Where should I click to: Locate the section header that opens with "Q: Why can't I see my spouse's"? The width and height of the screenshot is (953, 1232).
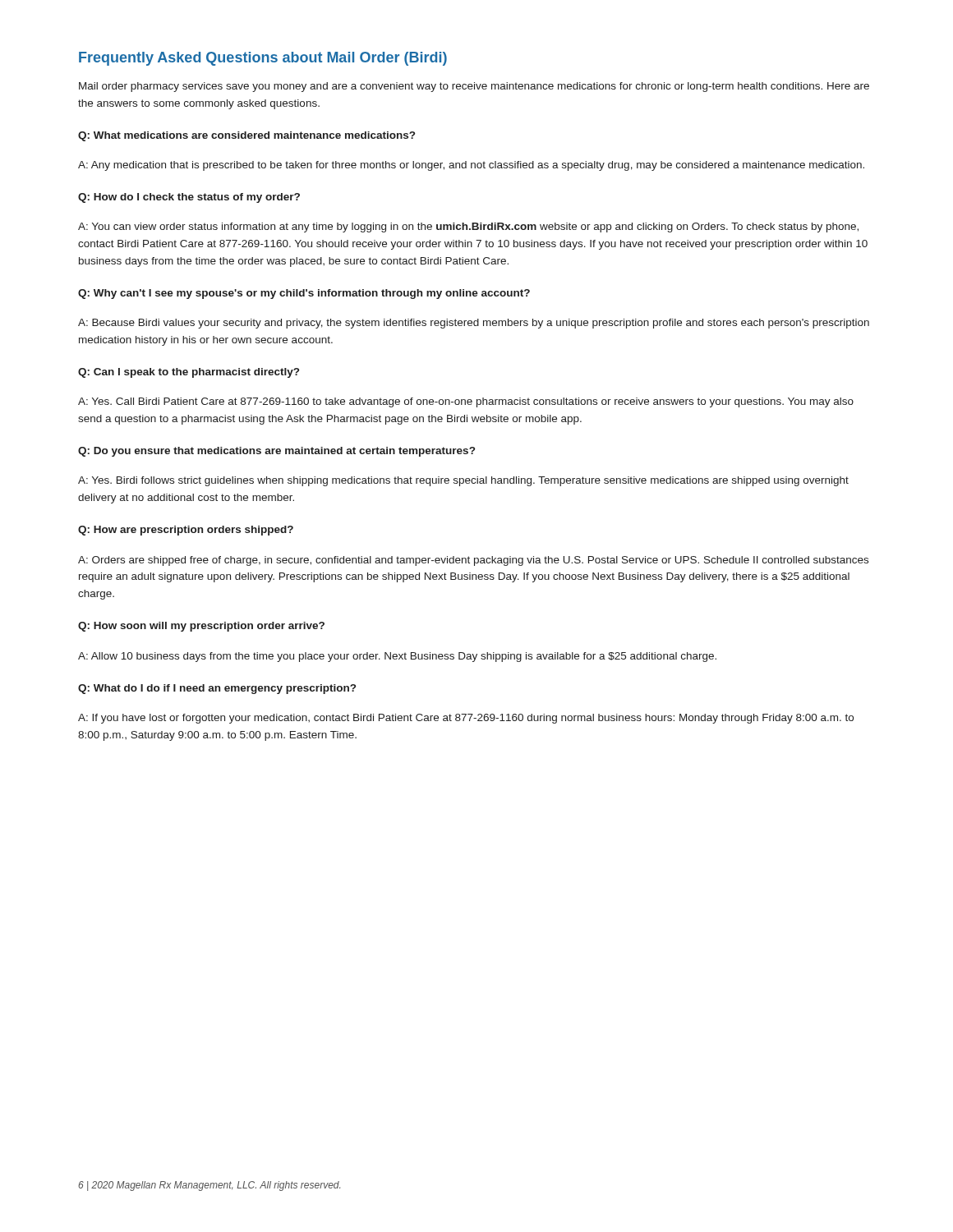coord(476,293)
